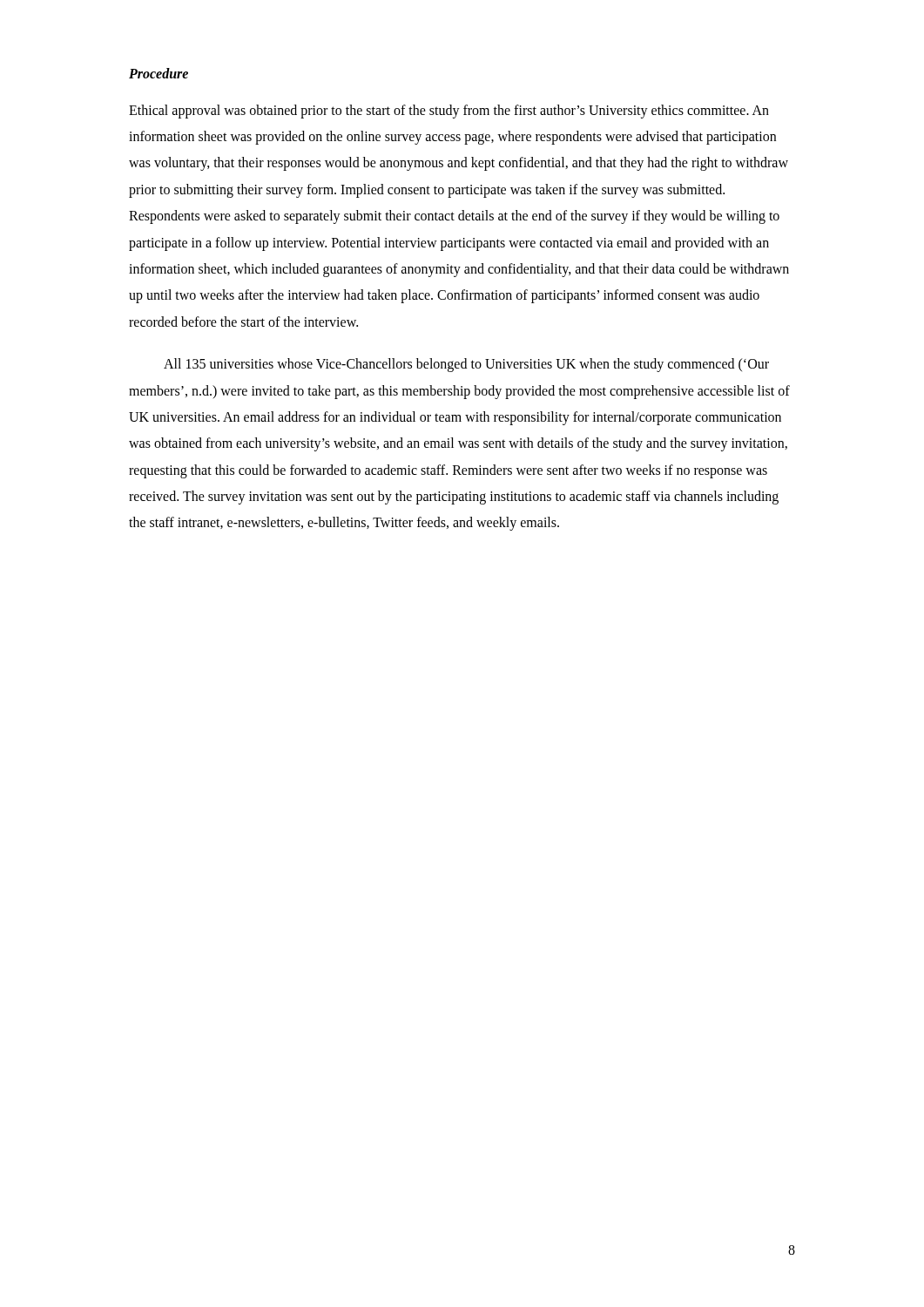This screenshot has width=924, height=1307.
Task: Locate a section header
Action: click(159, 74)
